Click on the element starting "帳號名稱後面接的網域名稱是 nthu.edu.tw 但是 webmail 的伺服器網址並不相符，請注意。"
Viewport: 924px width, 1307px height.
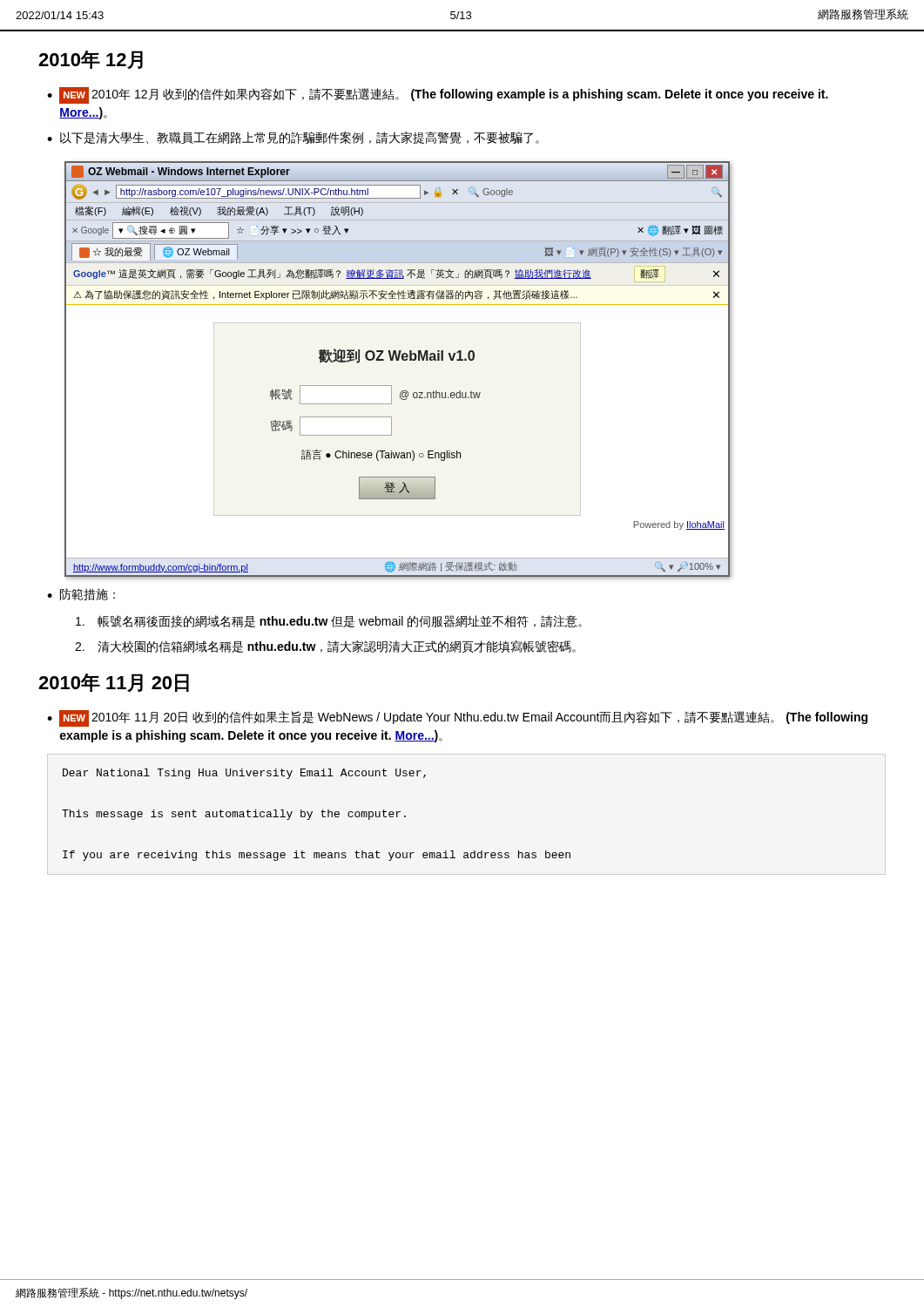pyautogui.click(x=332, y=622)
